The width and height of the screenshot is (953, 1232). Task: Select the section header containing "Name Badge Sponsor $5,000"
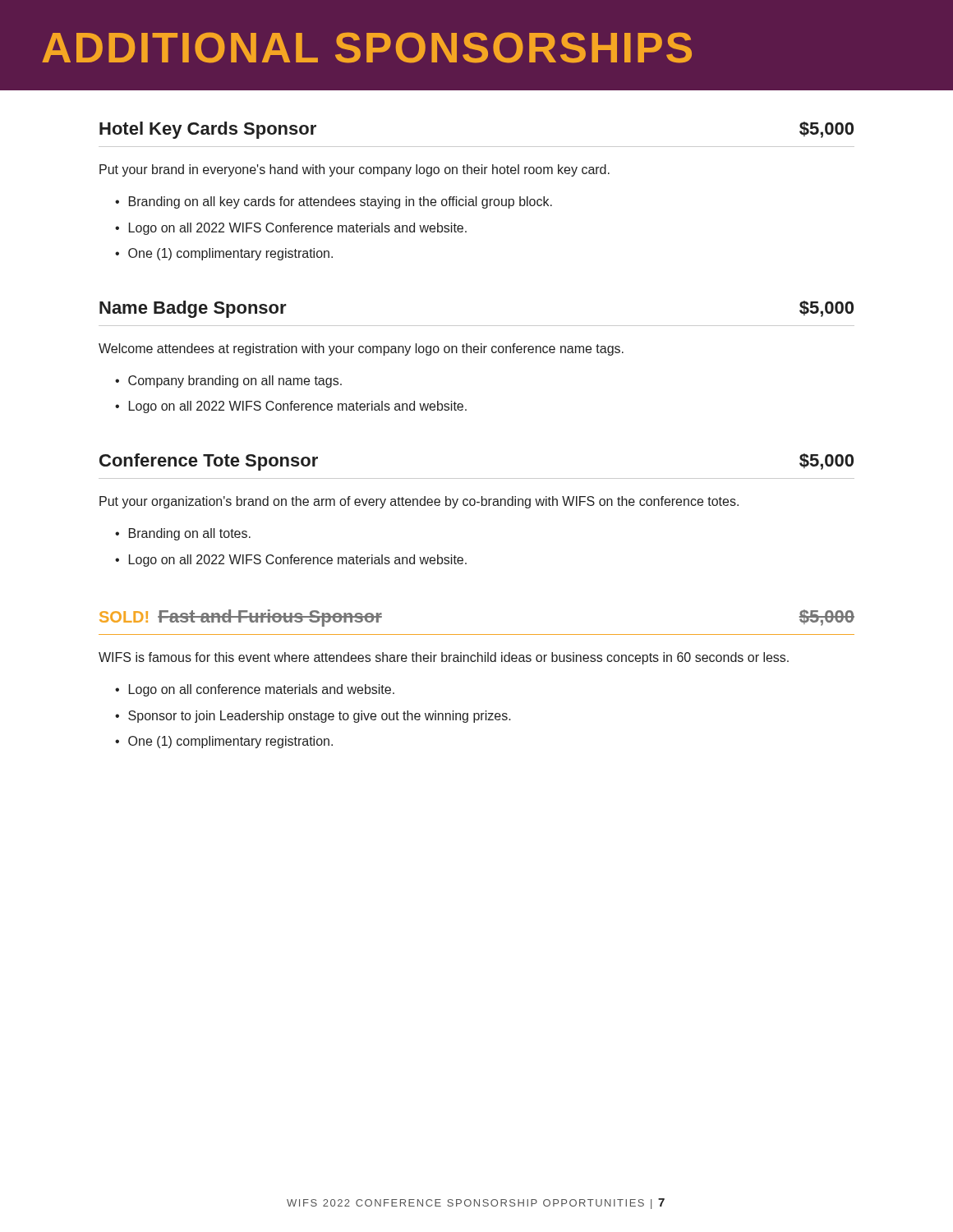(190, 309)
